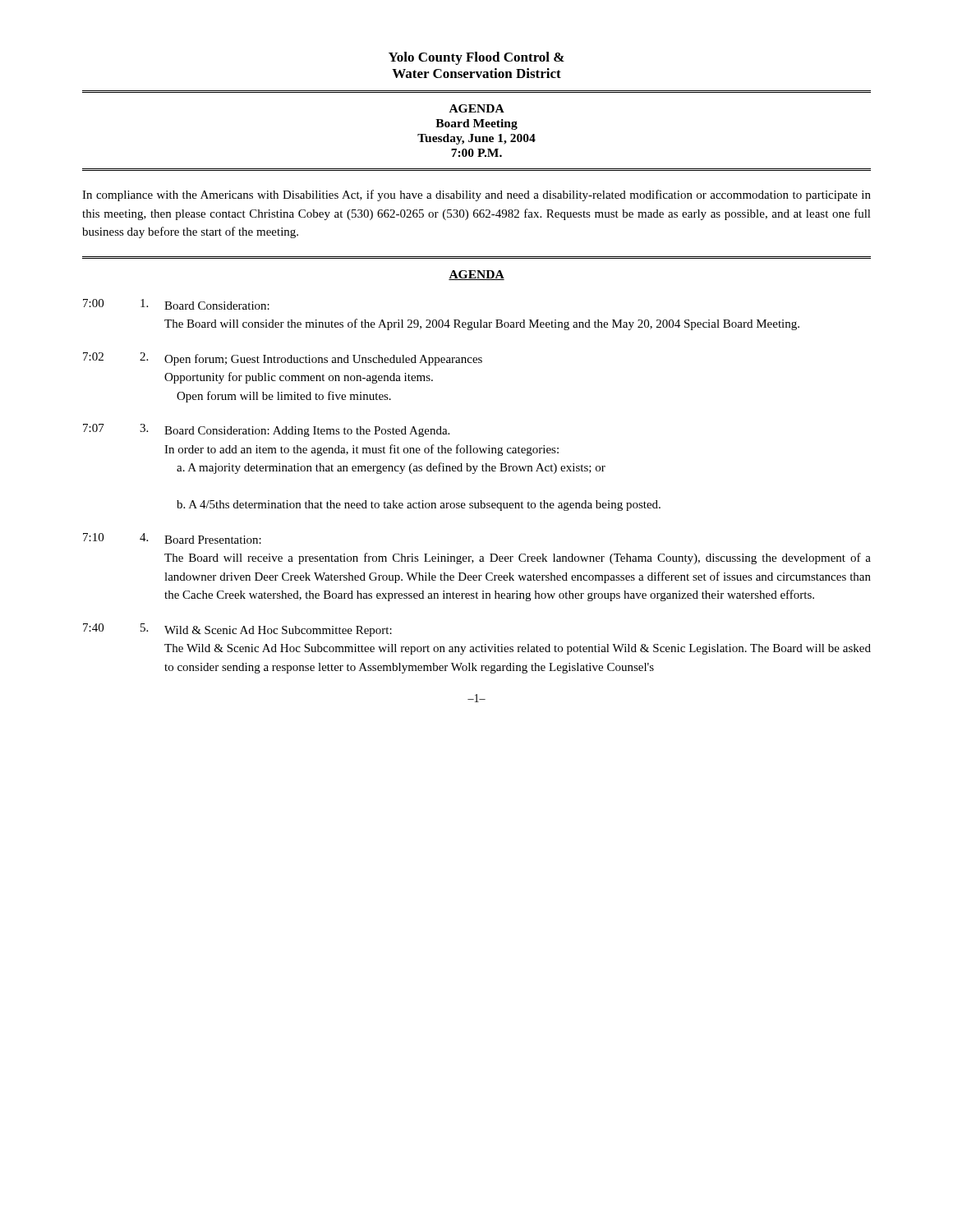Navigate to the element starting "Yolo County Flood Control"
The image size is (953, 1232).
[x=476, y=66]
